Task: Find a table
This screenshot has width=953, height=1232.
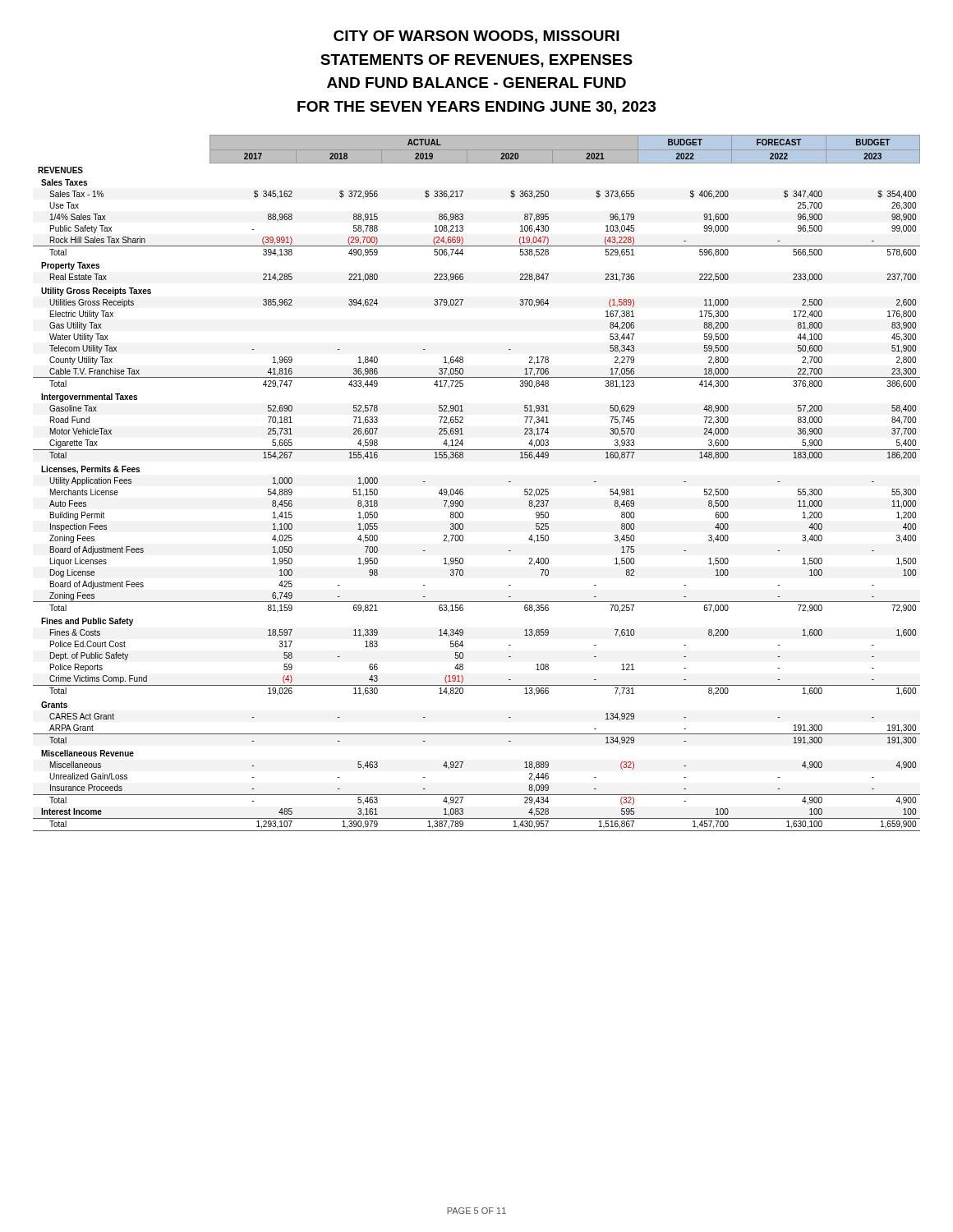Action: pos(476,483)
